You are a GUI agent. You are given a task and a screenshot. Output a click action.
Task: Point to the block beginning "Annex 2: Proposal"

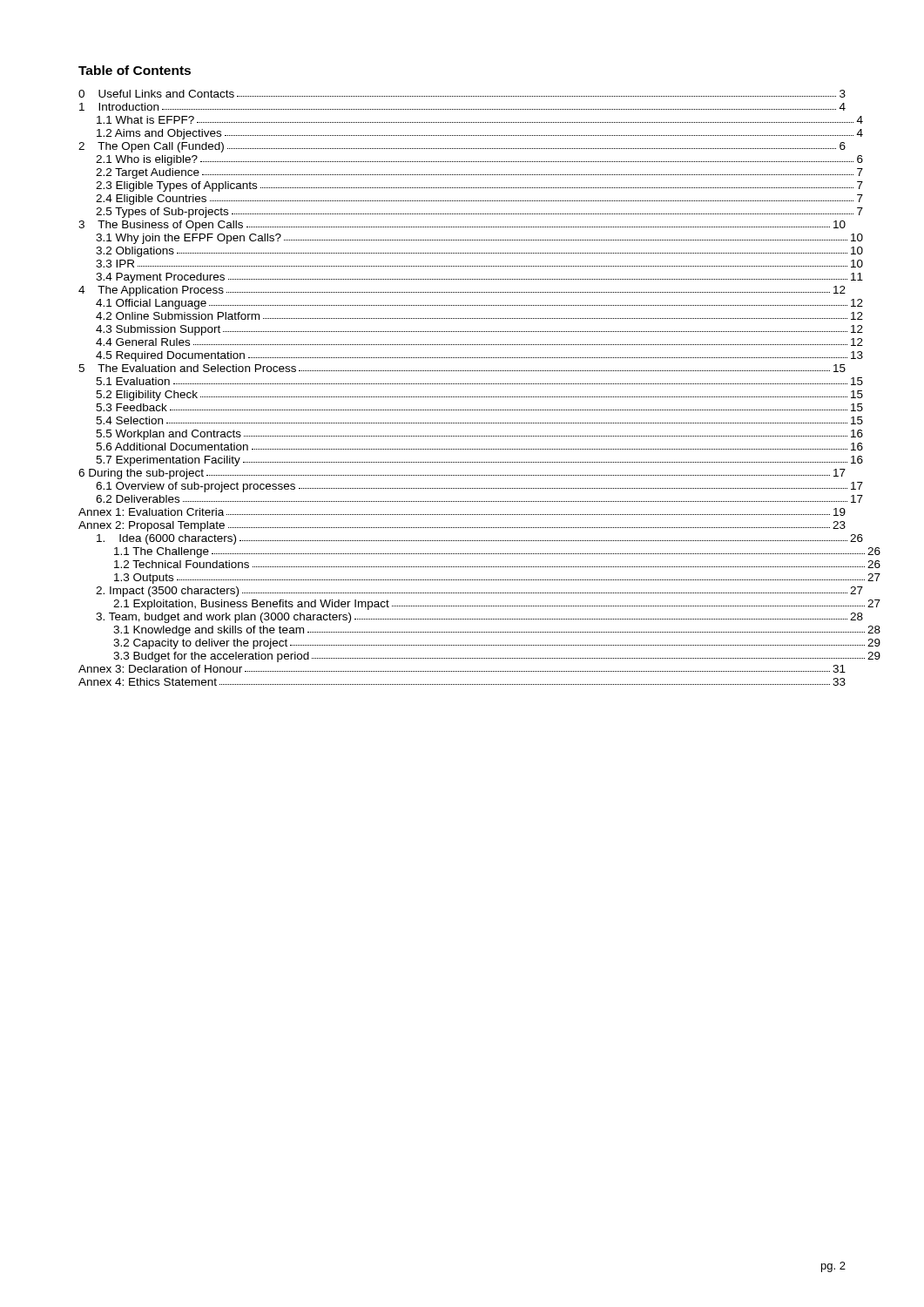click(x=462, y=525)
